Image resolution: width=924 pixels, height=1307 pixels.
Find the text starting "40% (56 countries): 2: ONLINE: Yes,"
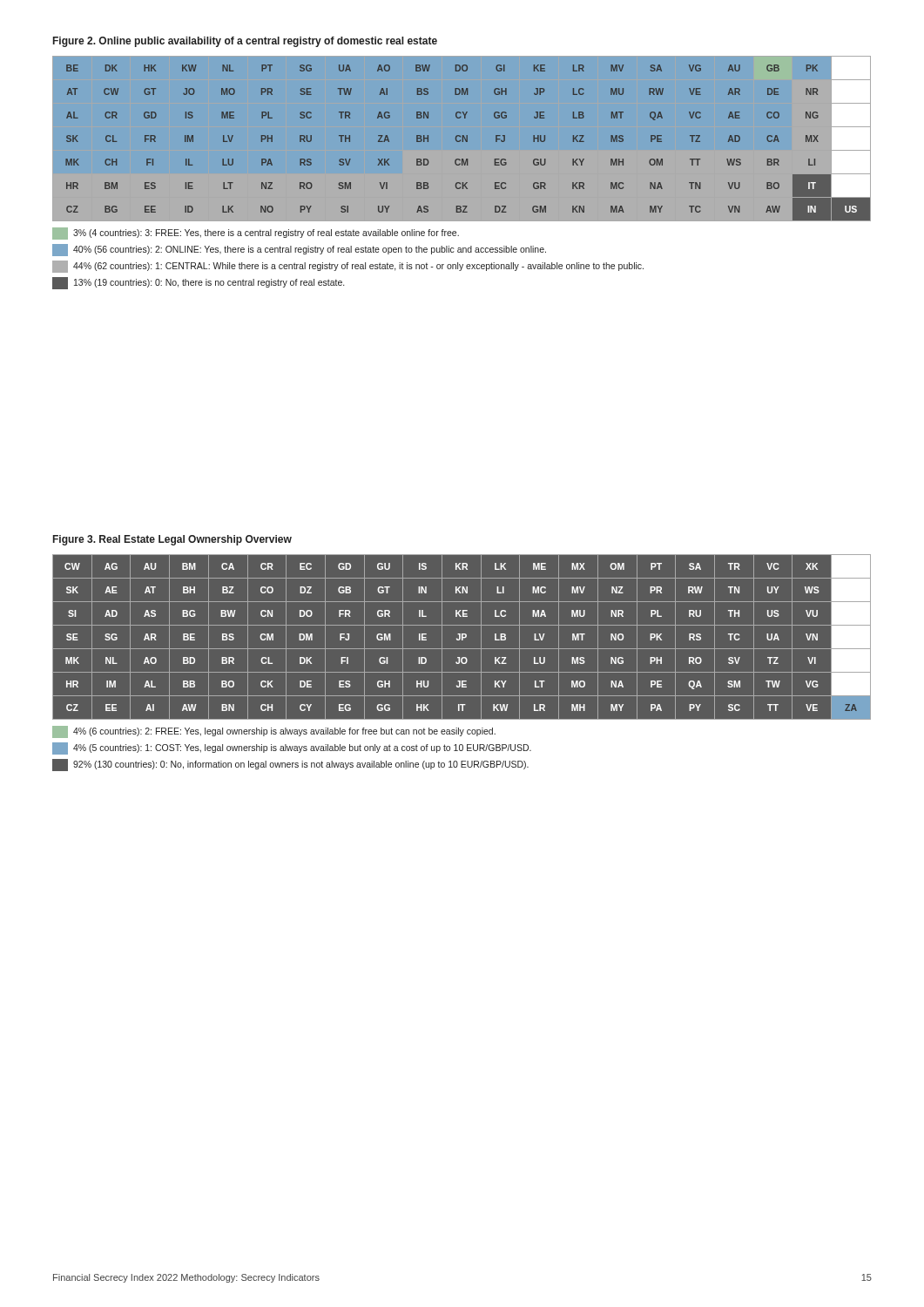[300, 250]
